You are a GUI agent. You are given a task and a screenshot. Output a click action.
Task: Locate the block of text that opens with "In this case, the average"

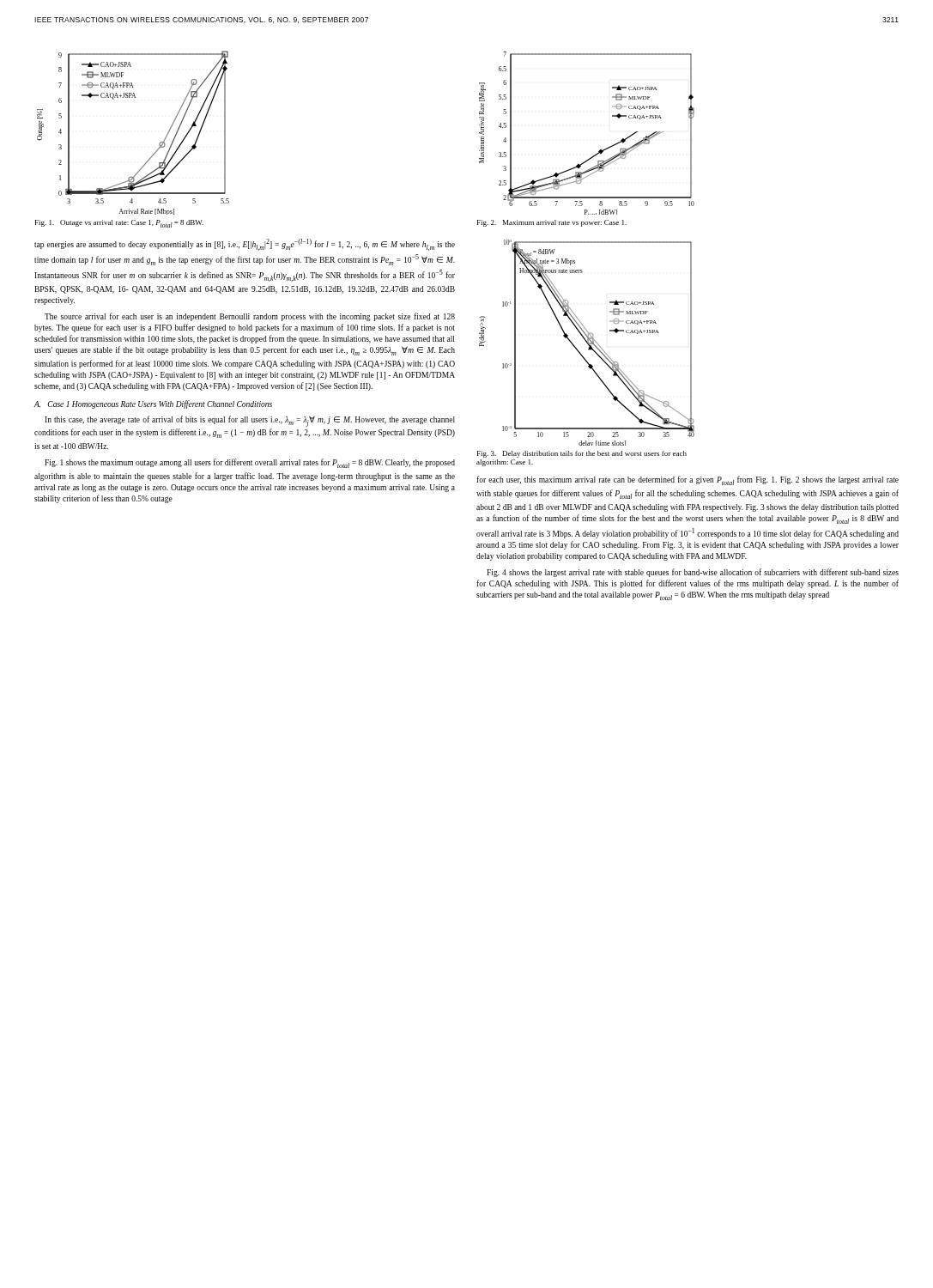pyautogui.click(x=245, y=433)
